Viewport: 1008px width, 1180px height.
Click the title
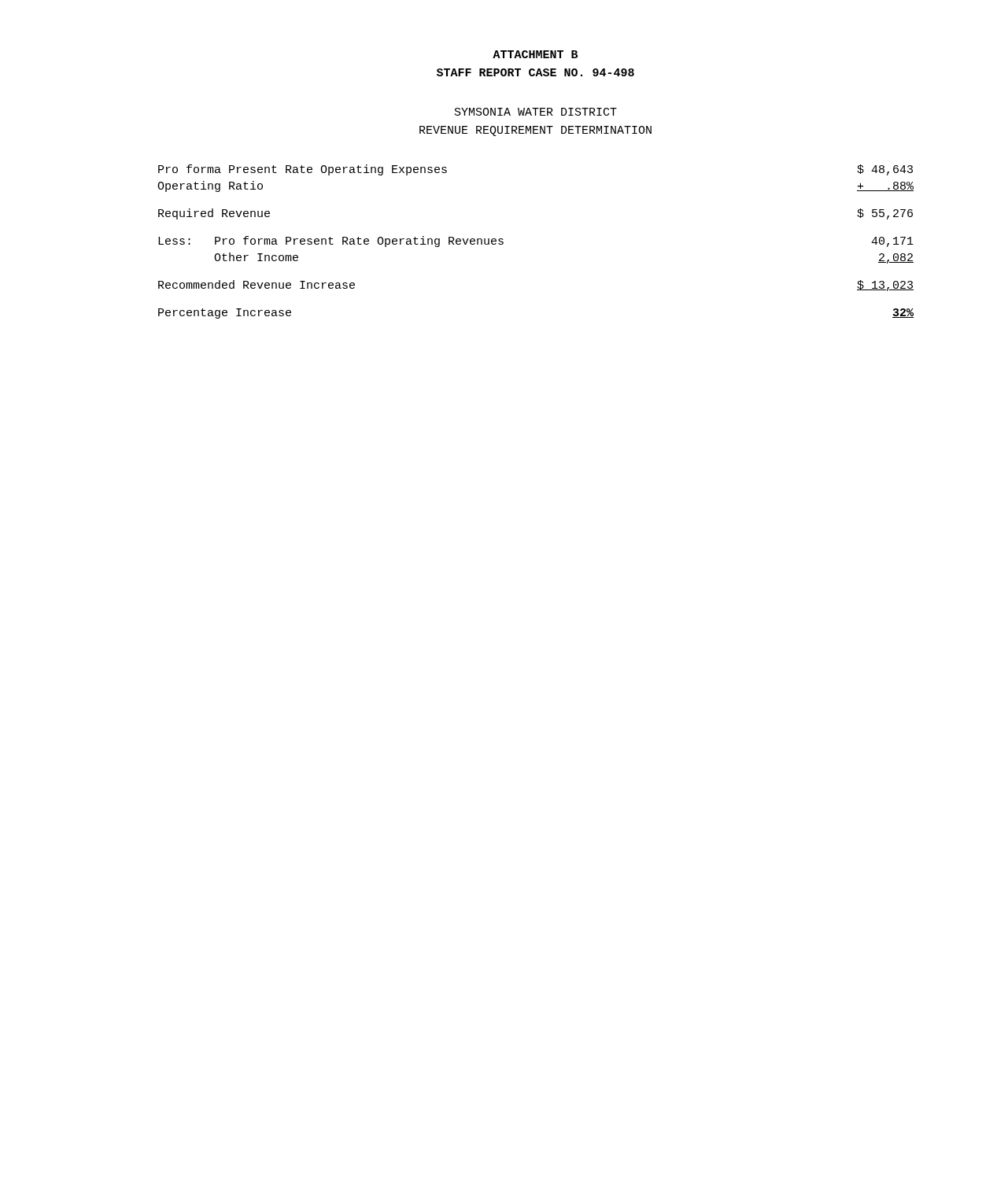coord(535,64)
